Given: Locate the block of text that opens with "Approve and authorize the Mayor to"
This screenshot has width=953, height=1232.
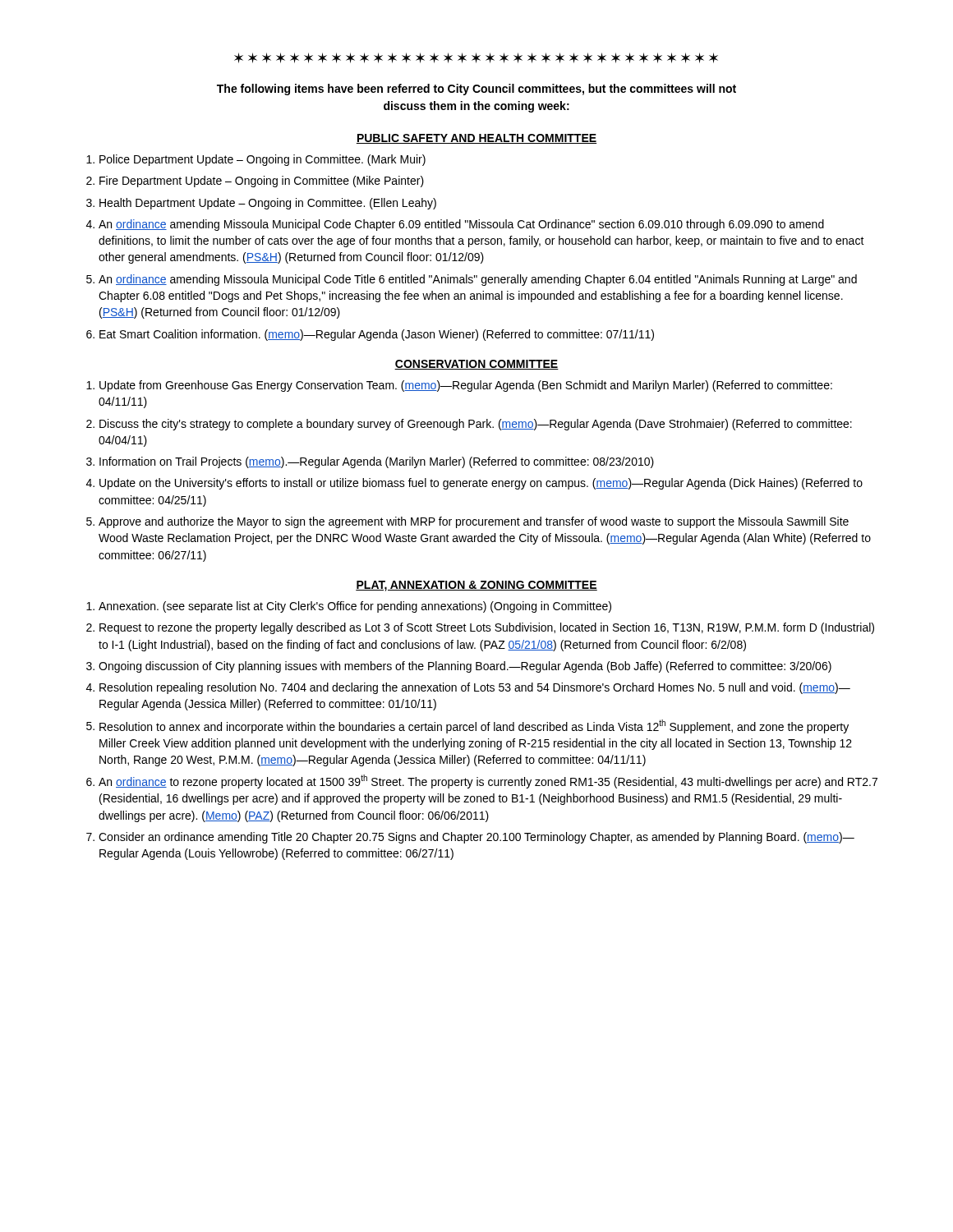Looking at the screenshot, I should 485,538.
